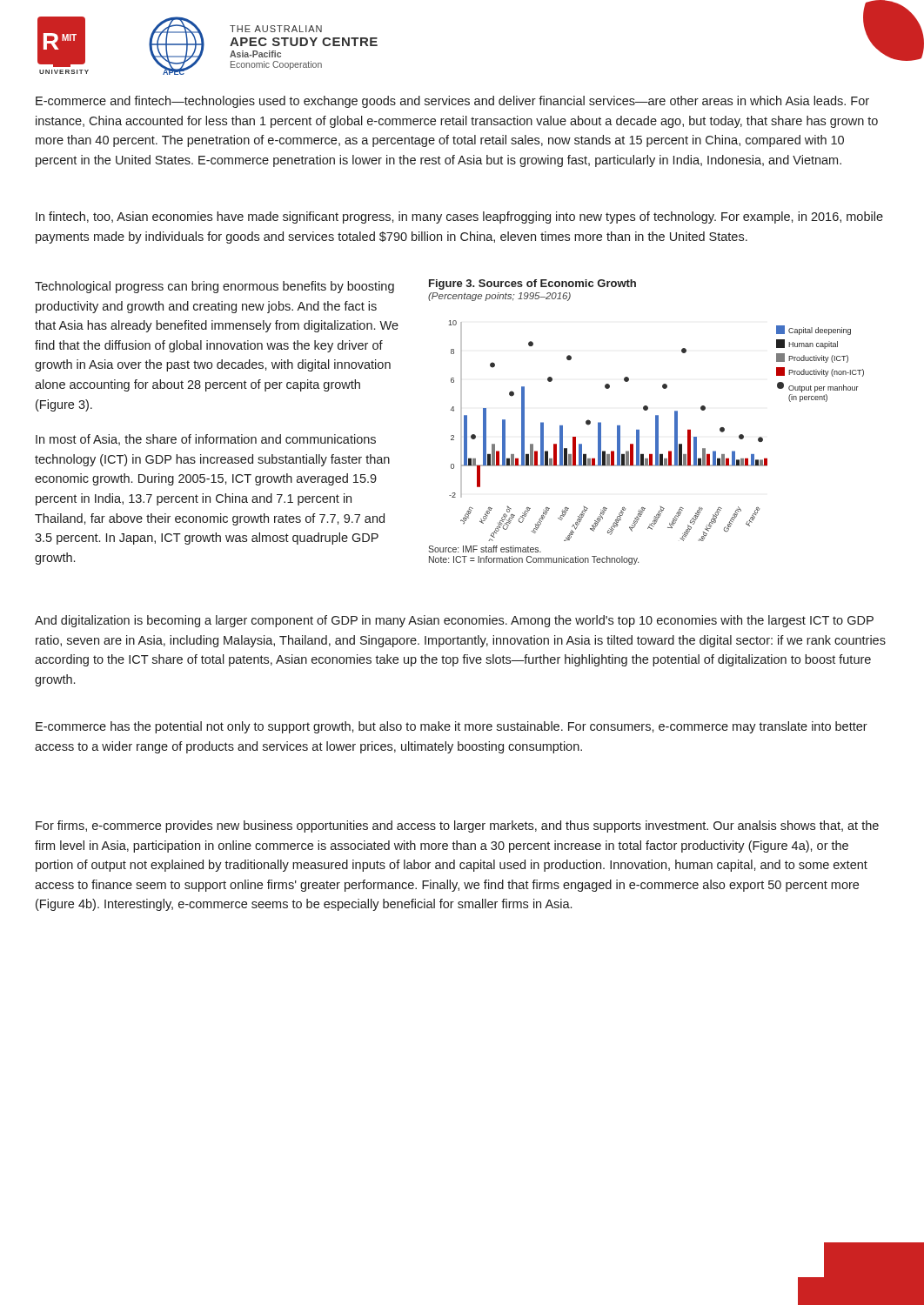Click on the footnote that reads "Source: IMF staff estimates."
The height and width of the screenshot is (1305, 924).
534,554
